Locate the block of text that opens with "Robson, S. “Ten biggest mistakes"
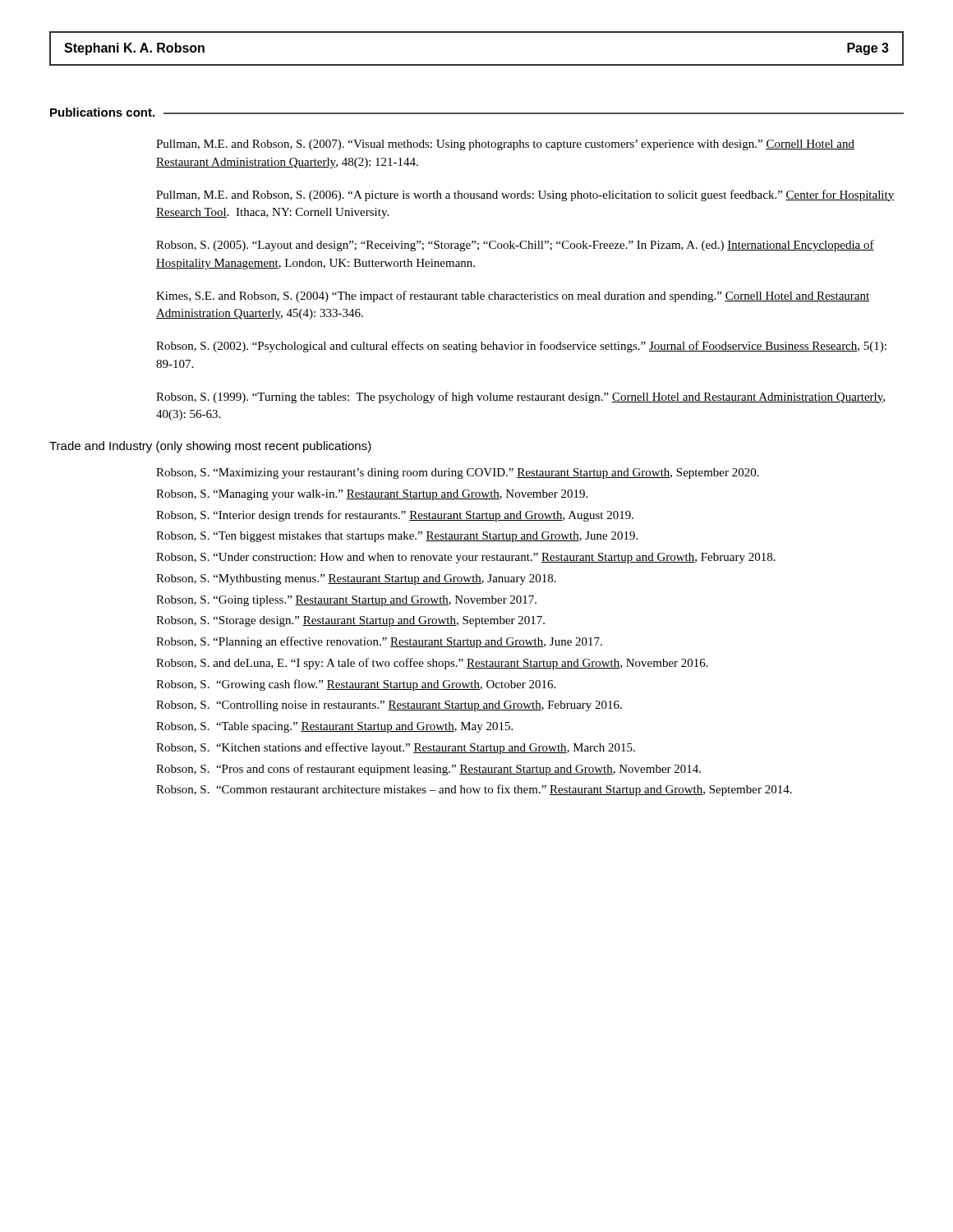Viewport: 953px width, 1232px height. 397,536
